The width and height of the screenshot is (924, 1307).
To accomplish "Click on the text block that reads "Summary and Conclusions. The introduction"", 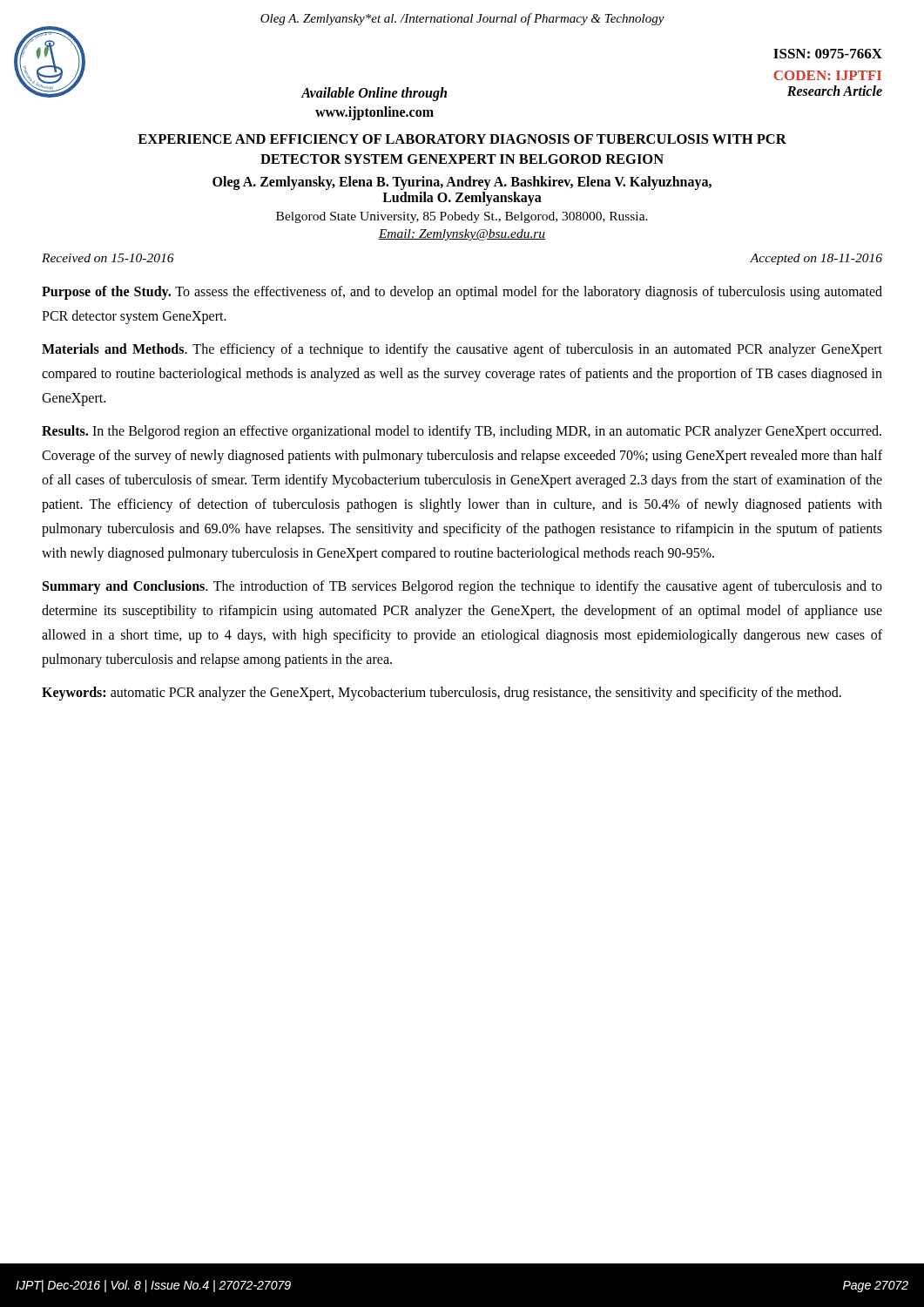I will pyautogui.click(x=462, y=623).
